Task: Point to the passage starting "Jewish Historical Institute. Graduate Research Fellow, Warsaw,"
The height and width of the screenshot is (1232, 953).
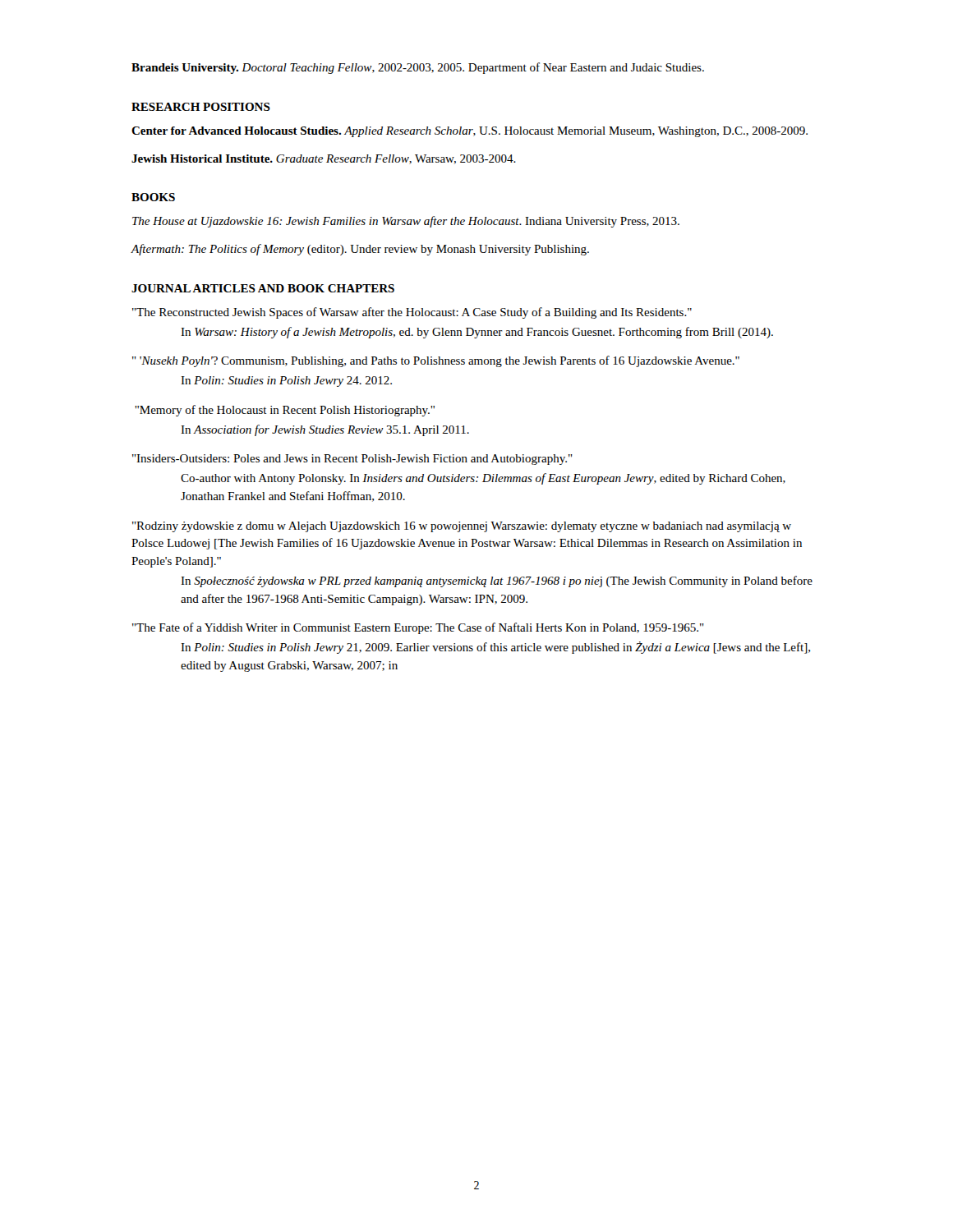Action: click(324, 158)
